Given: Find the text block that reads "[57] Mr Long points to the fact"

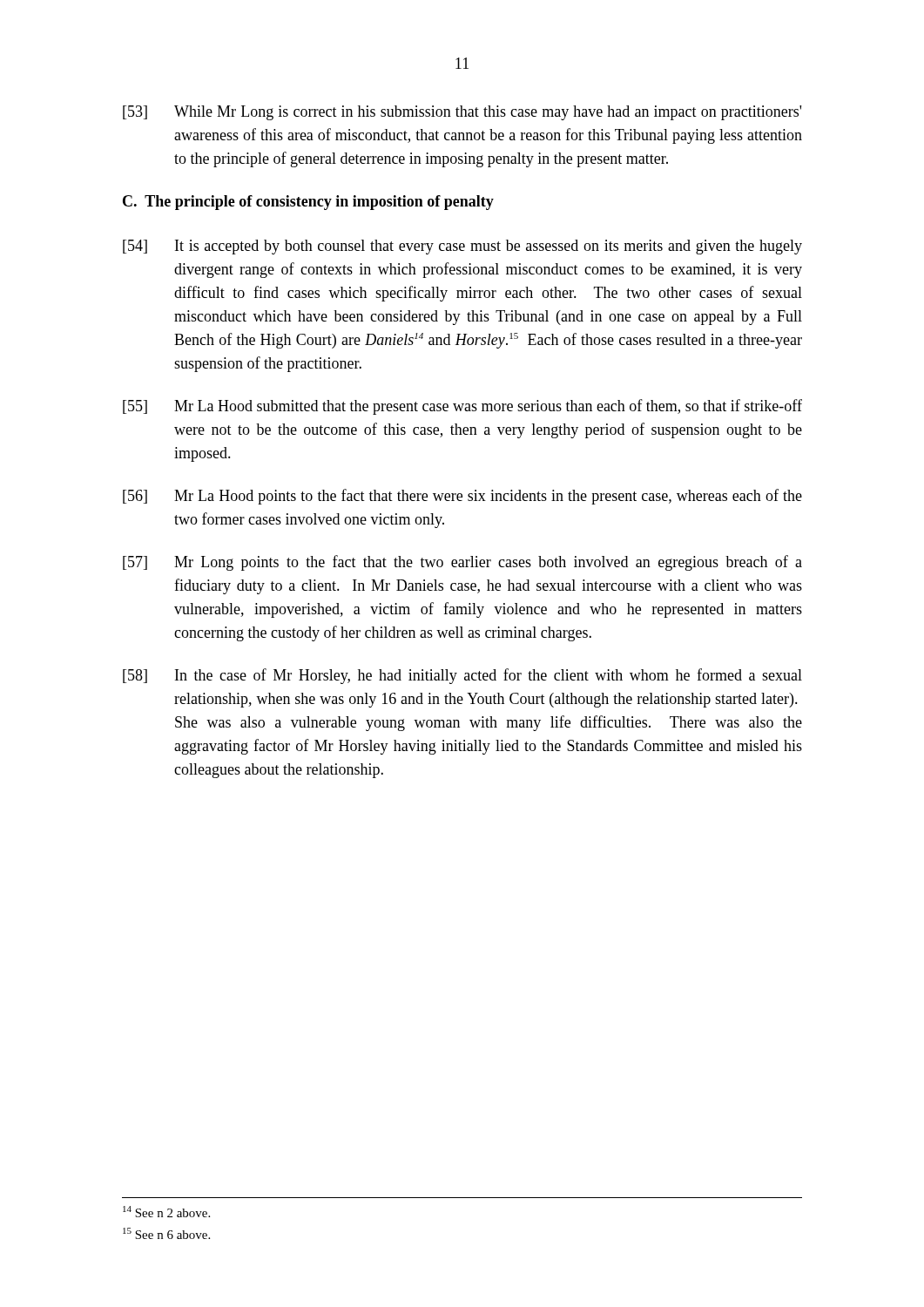Looking at the screenshot, I should 462,598.
